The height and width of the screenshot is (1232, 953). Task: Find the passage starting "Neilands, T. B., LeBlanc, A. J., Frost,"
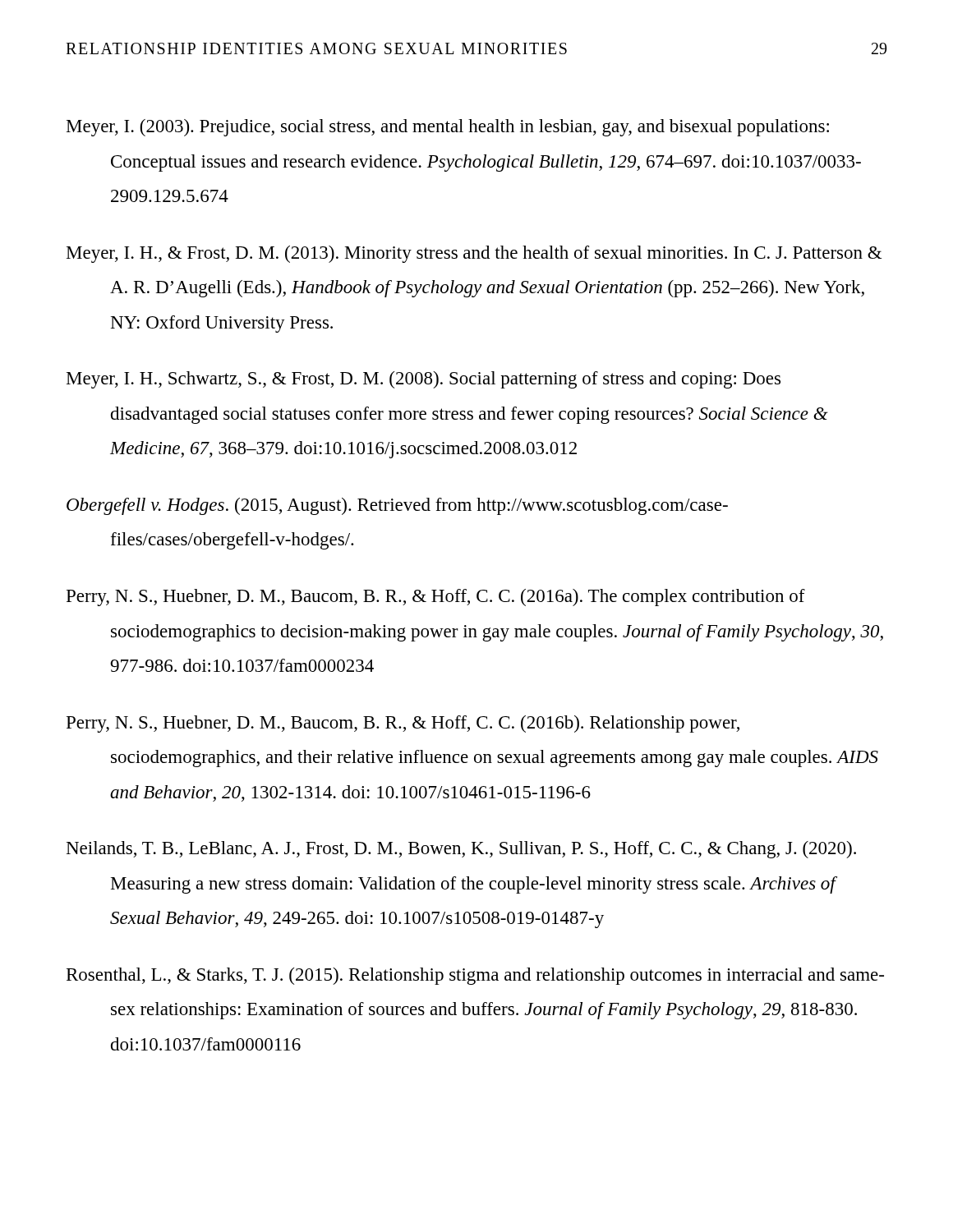[x=476, y=884]
